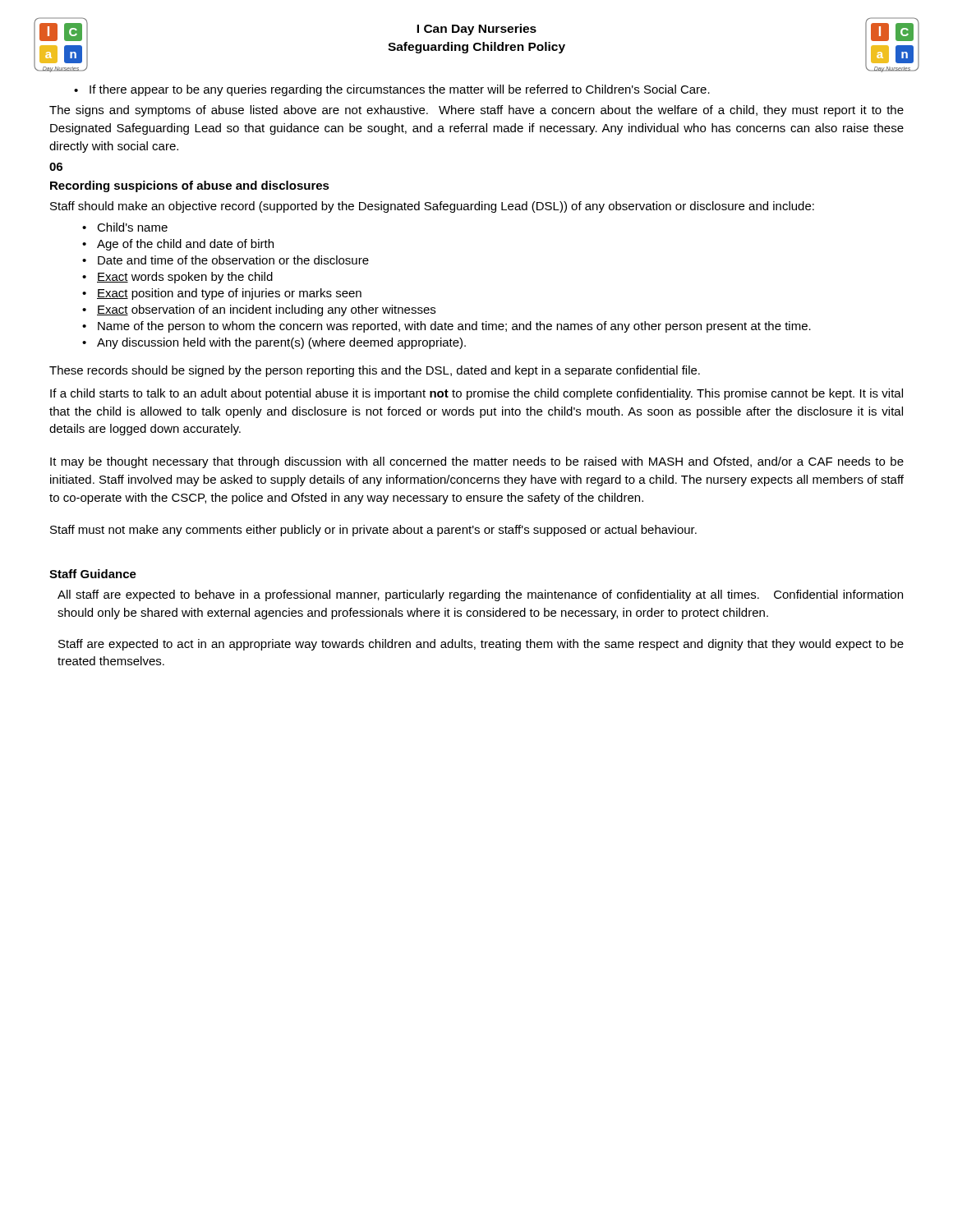This screenshot has width=953, height=1232.
Task: Select the list item with the text "• Exact words spoken by the child"
Action: click(178, 276)
